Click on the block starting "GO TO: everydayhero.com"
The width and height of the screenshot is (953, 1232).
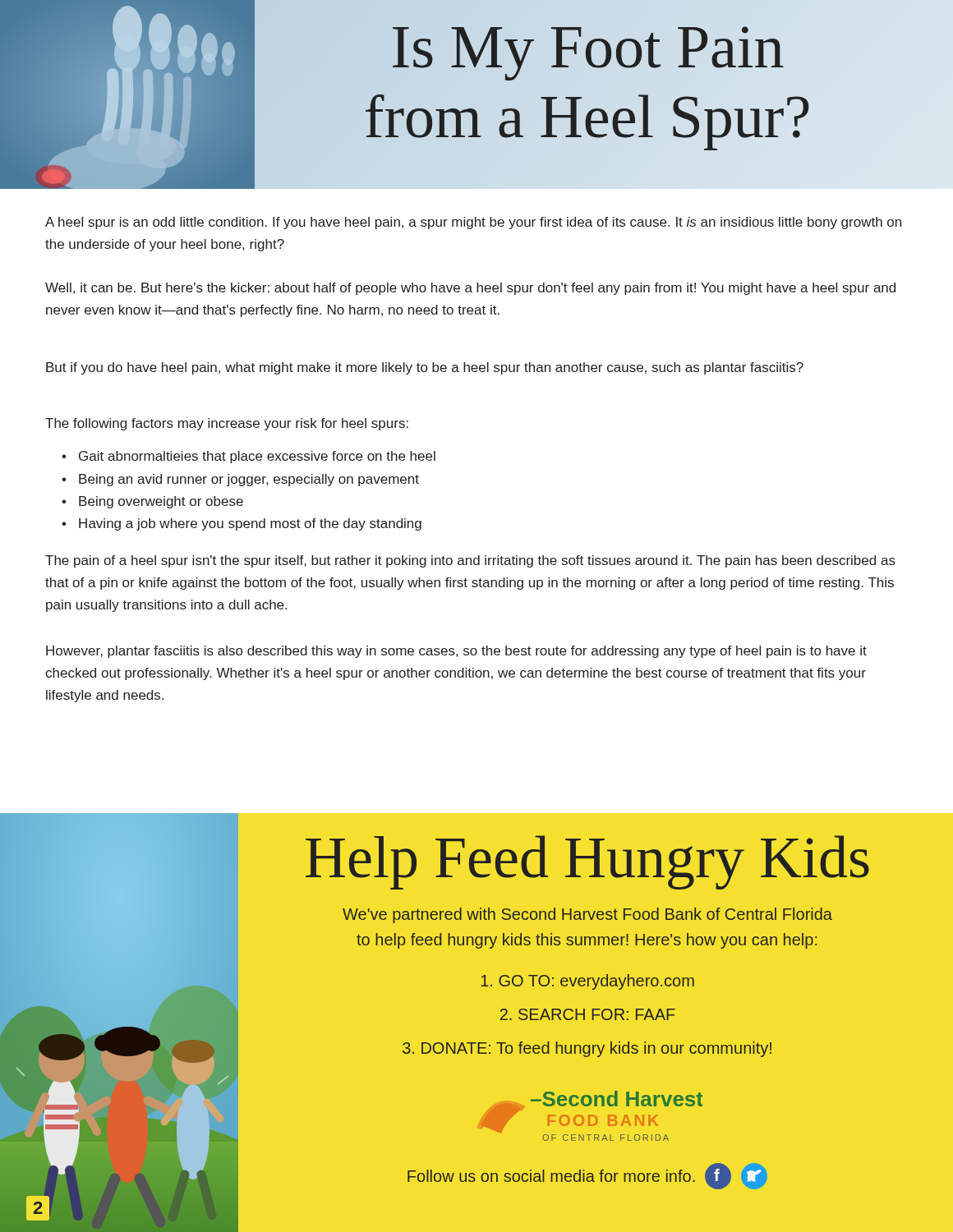(587, 981)
